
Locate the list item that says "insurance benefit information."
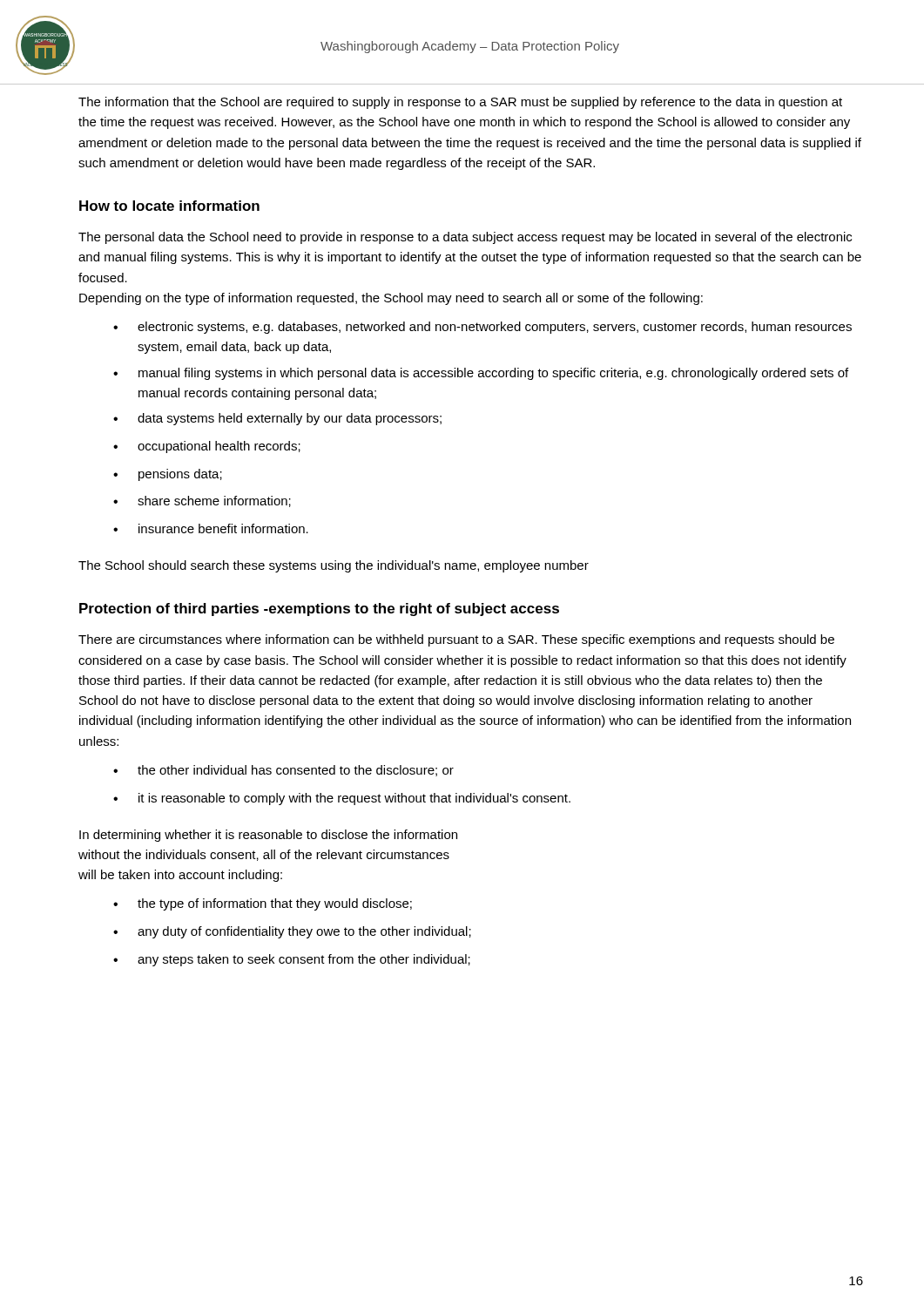click(211, 528)
